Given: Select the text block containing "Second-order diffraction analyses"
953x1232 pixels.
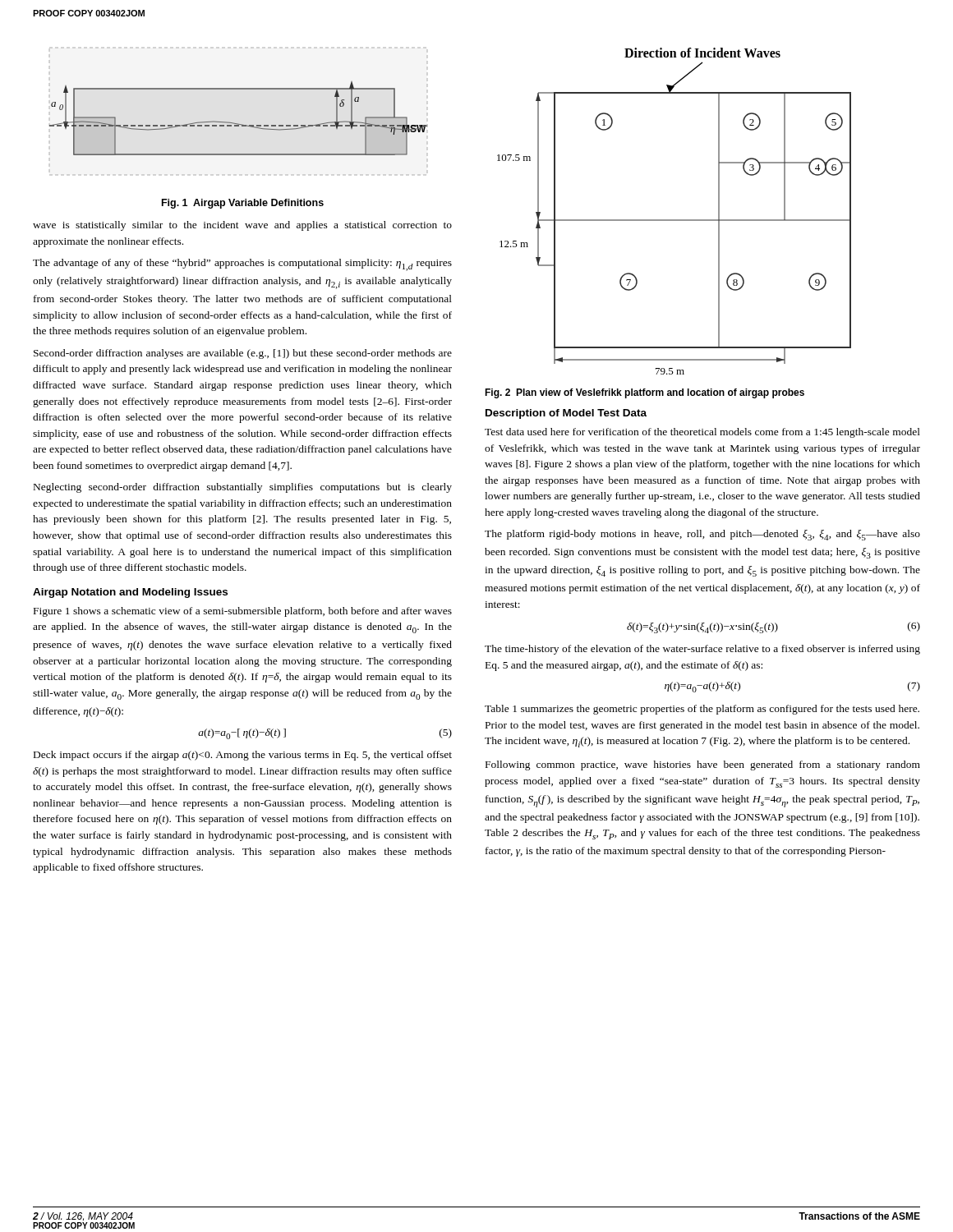Looking at the screenshot, I should coord(242,409).
